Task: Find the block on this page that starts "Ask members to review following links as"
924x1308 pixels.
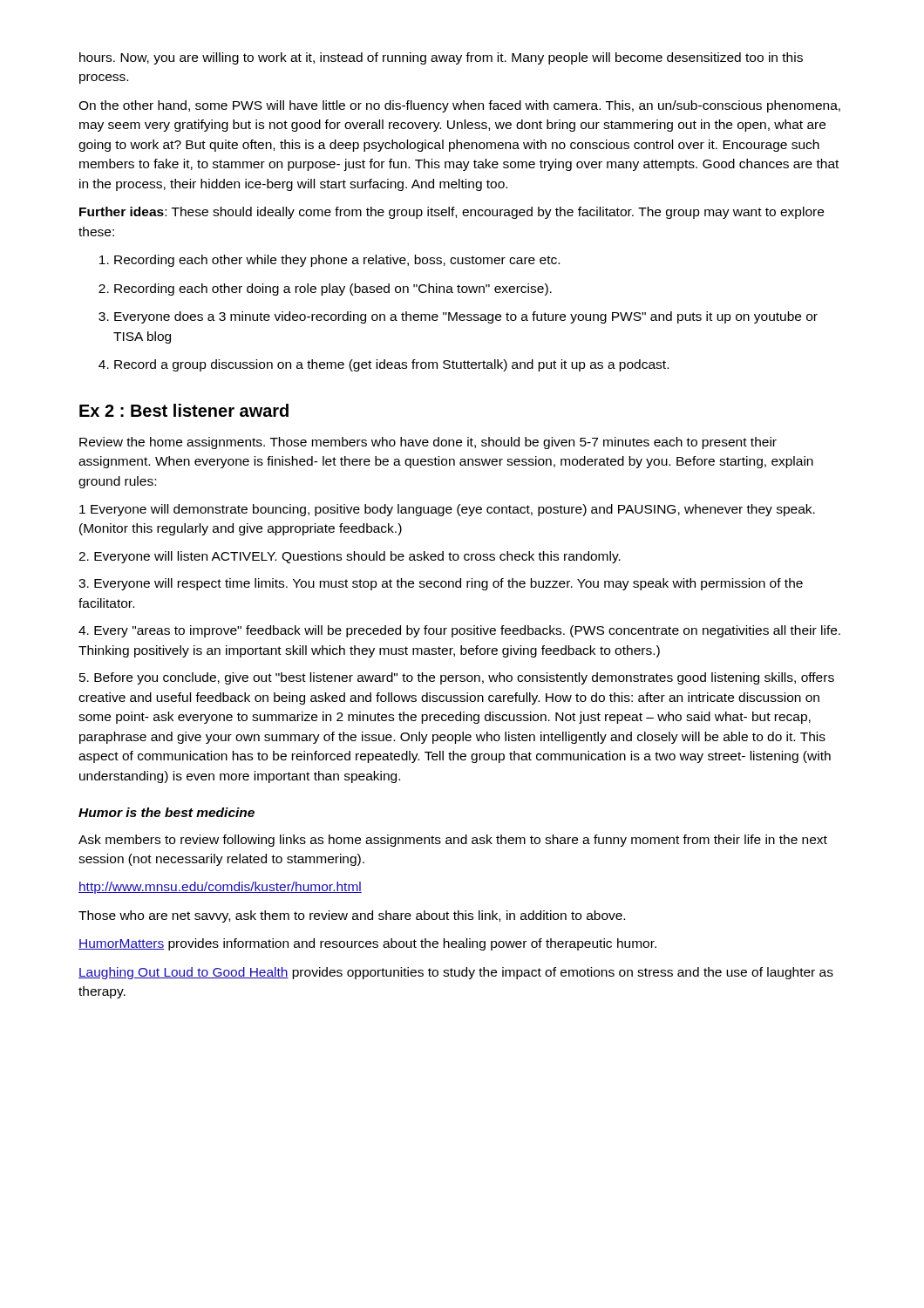Action: [x=462, y=849]
